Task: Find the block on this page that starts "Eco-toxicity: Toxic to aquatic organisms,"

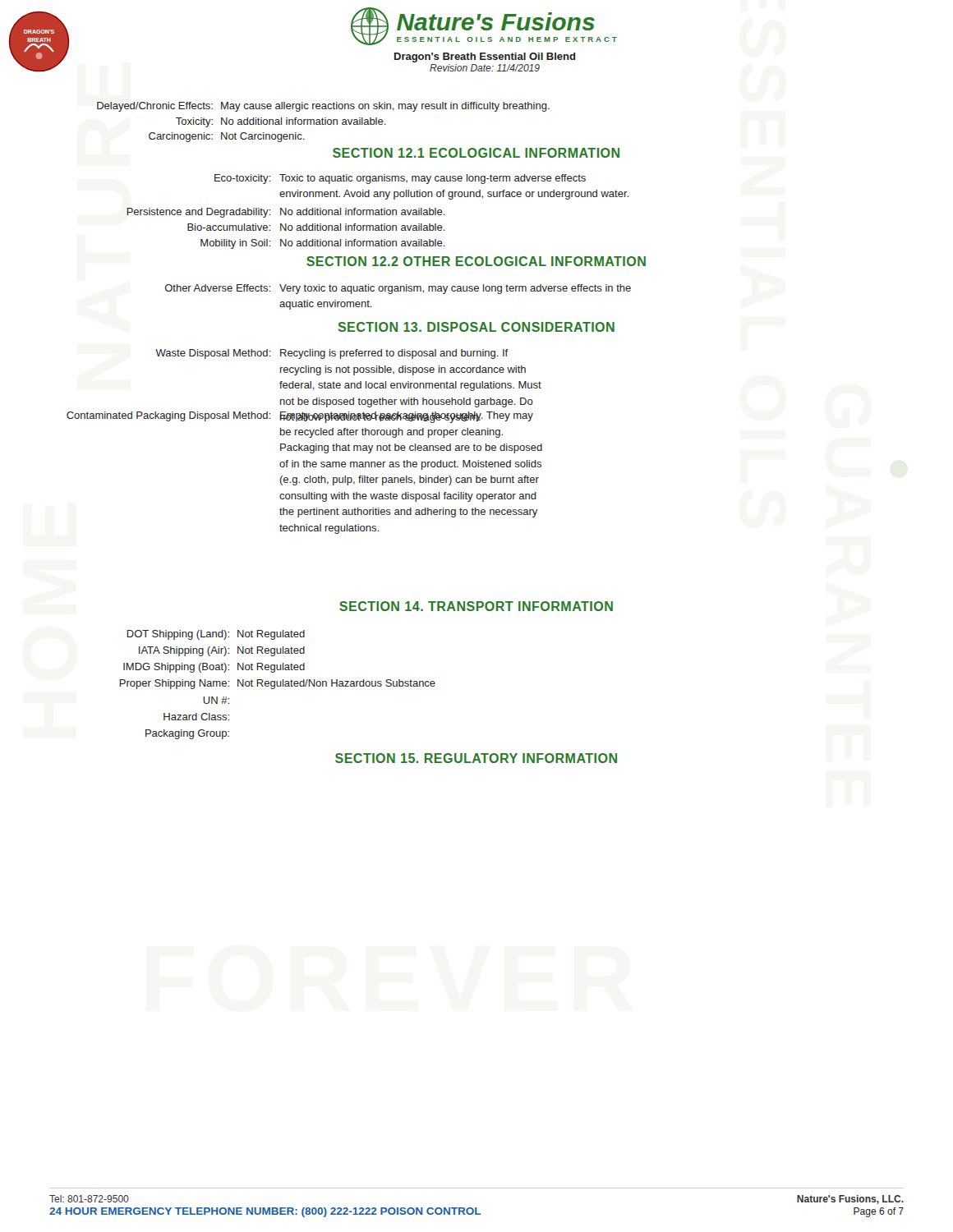Action: tap(339, 186)
